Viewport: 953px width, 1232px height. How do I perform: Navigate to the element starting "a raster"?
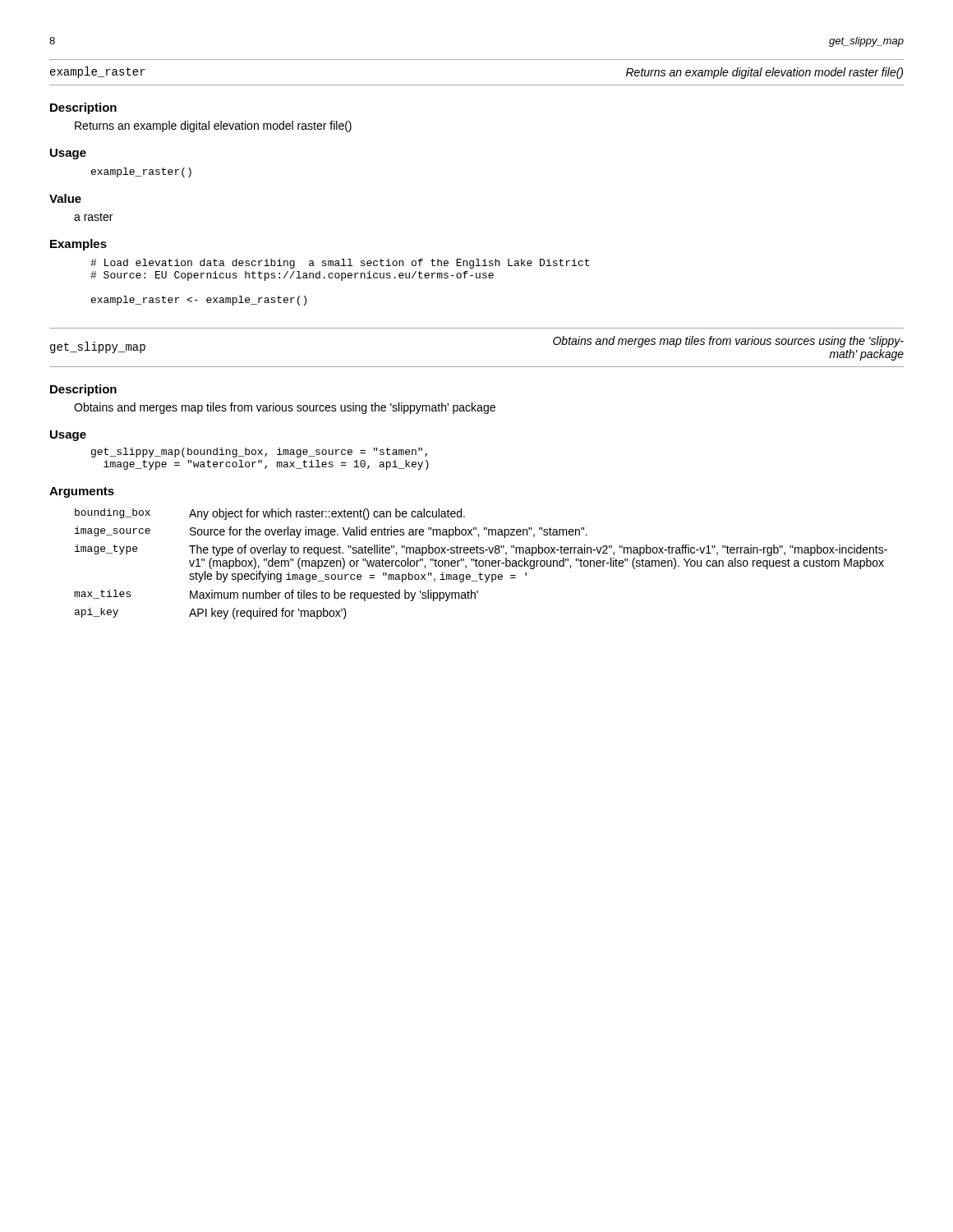tap(93, 217)
